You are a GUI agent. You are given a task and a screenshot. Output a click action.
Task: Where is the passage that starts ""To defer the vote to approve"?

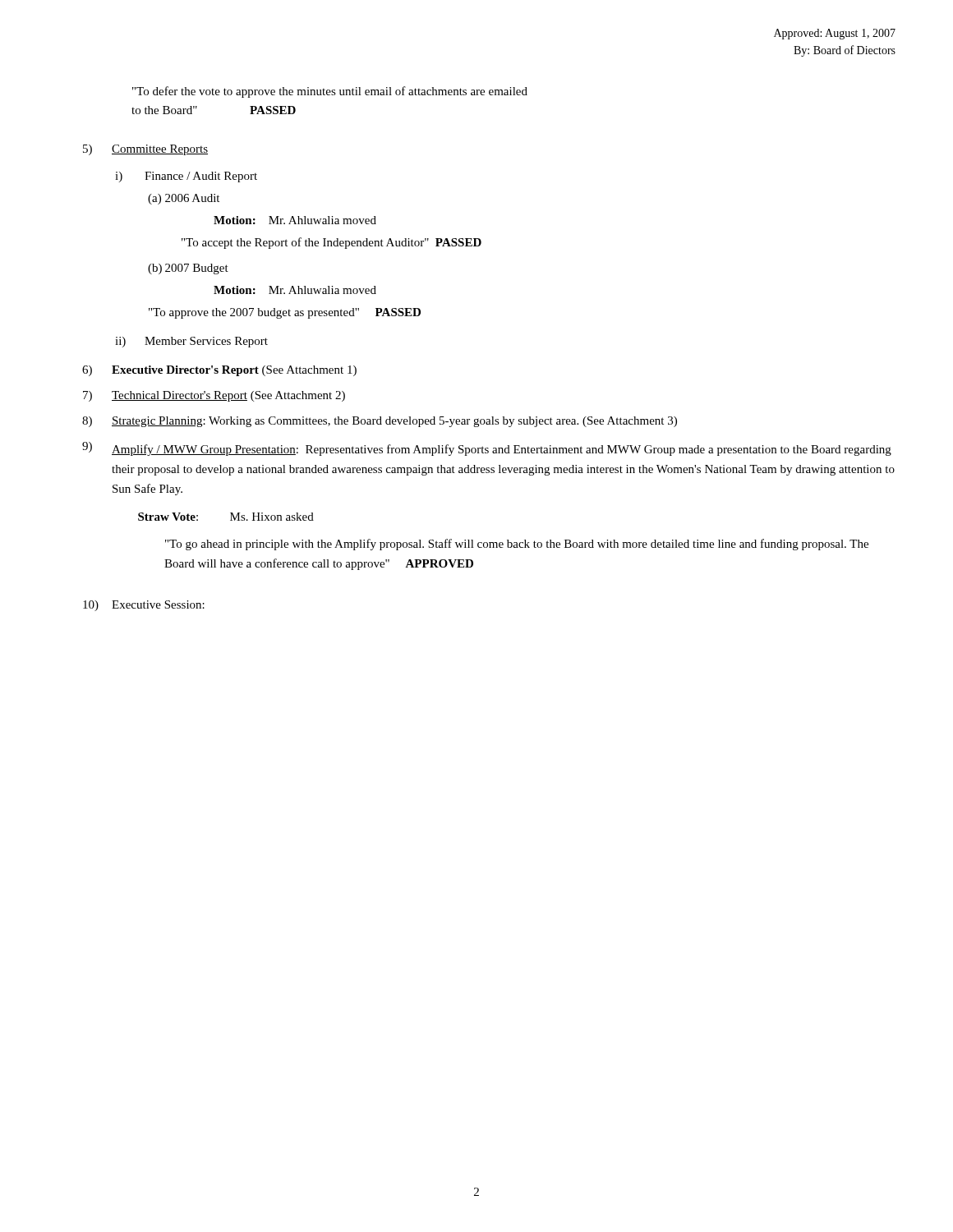pyautogui.click(x=329, y=100)
